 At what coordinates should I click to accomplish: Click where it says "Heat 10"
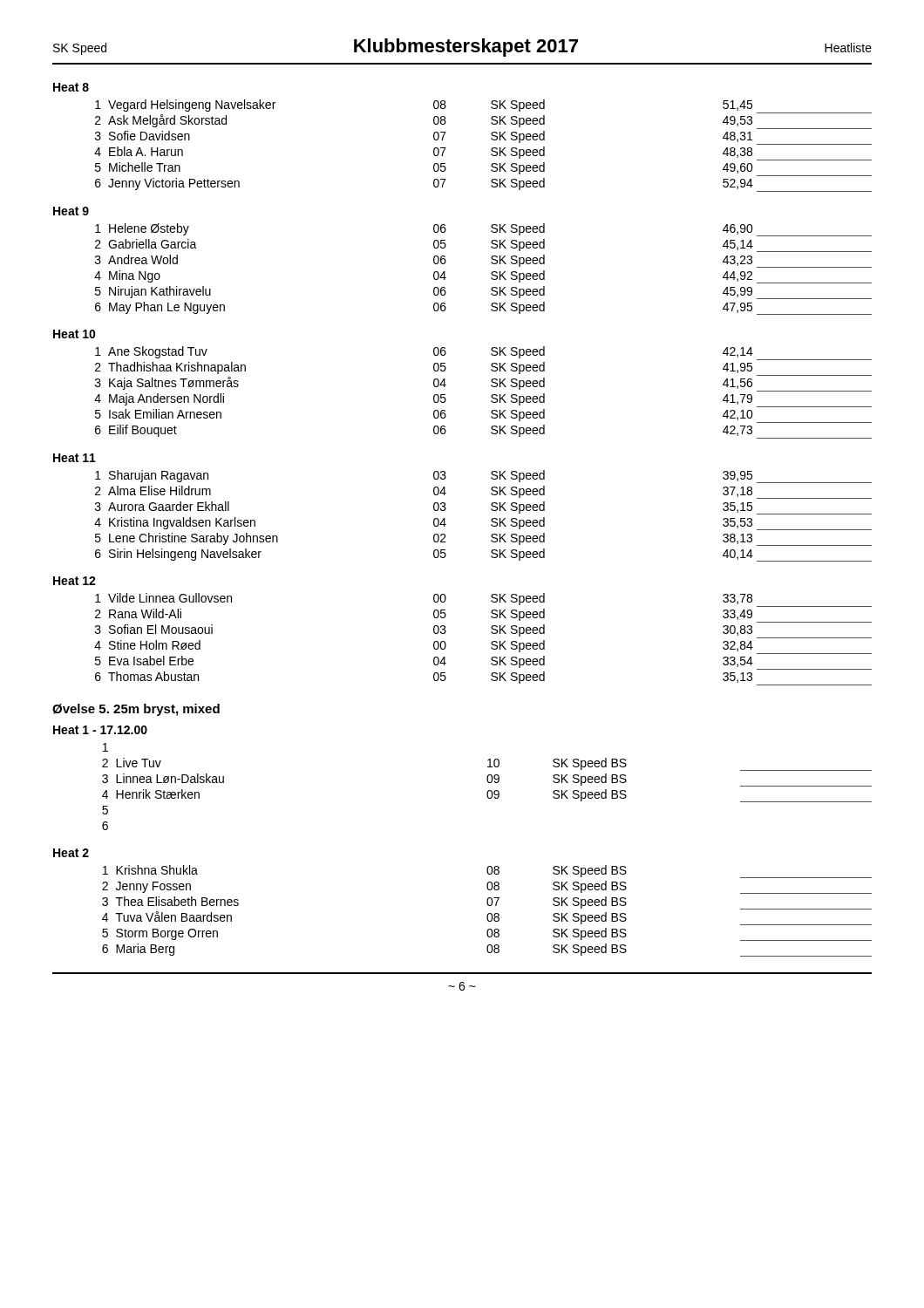[74, 334]
